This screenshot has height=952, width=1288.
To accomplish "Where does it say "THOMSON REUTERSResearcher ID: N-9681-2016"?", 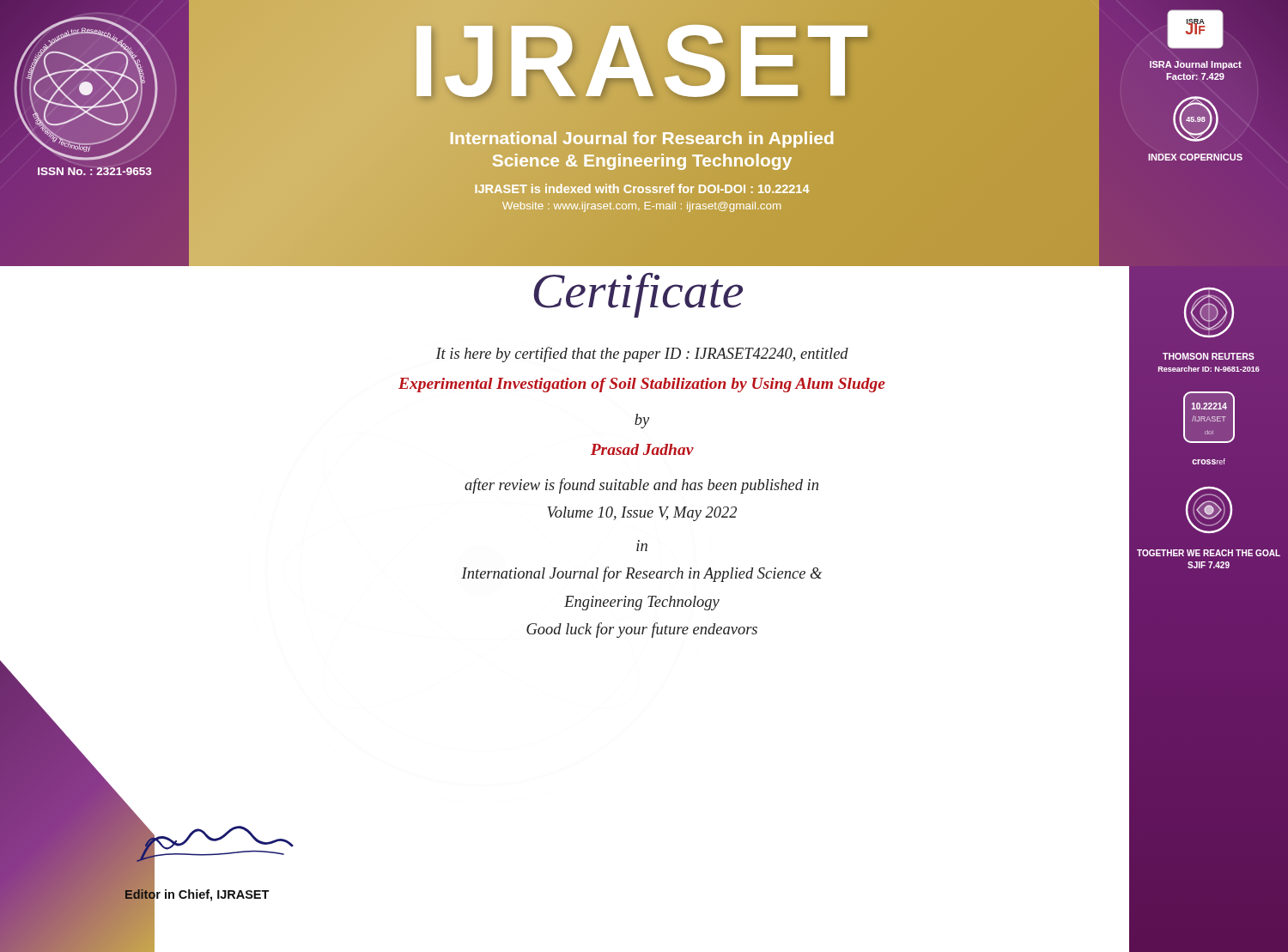I will coord(1209,362).
